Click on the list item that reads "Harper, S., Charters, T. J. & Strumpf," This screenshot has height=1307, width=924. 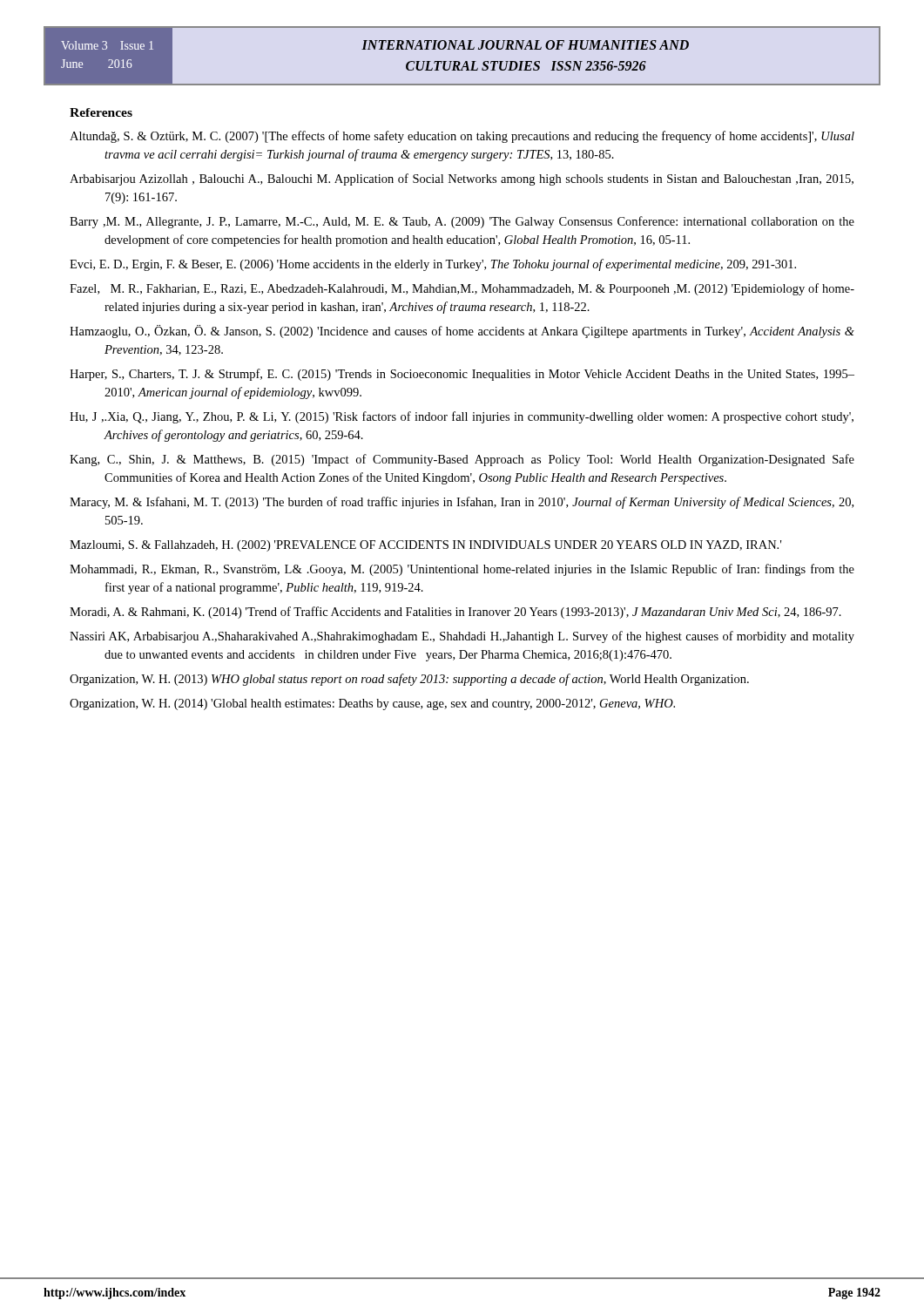pyautogui.click(x=462, y=383)
